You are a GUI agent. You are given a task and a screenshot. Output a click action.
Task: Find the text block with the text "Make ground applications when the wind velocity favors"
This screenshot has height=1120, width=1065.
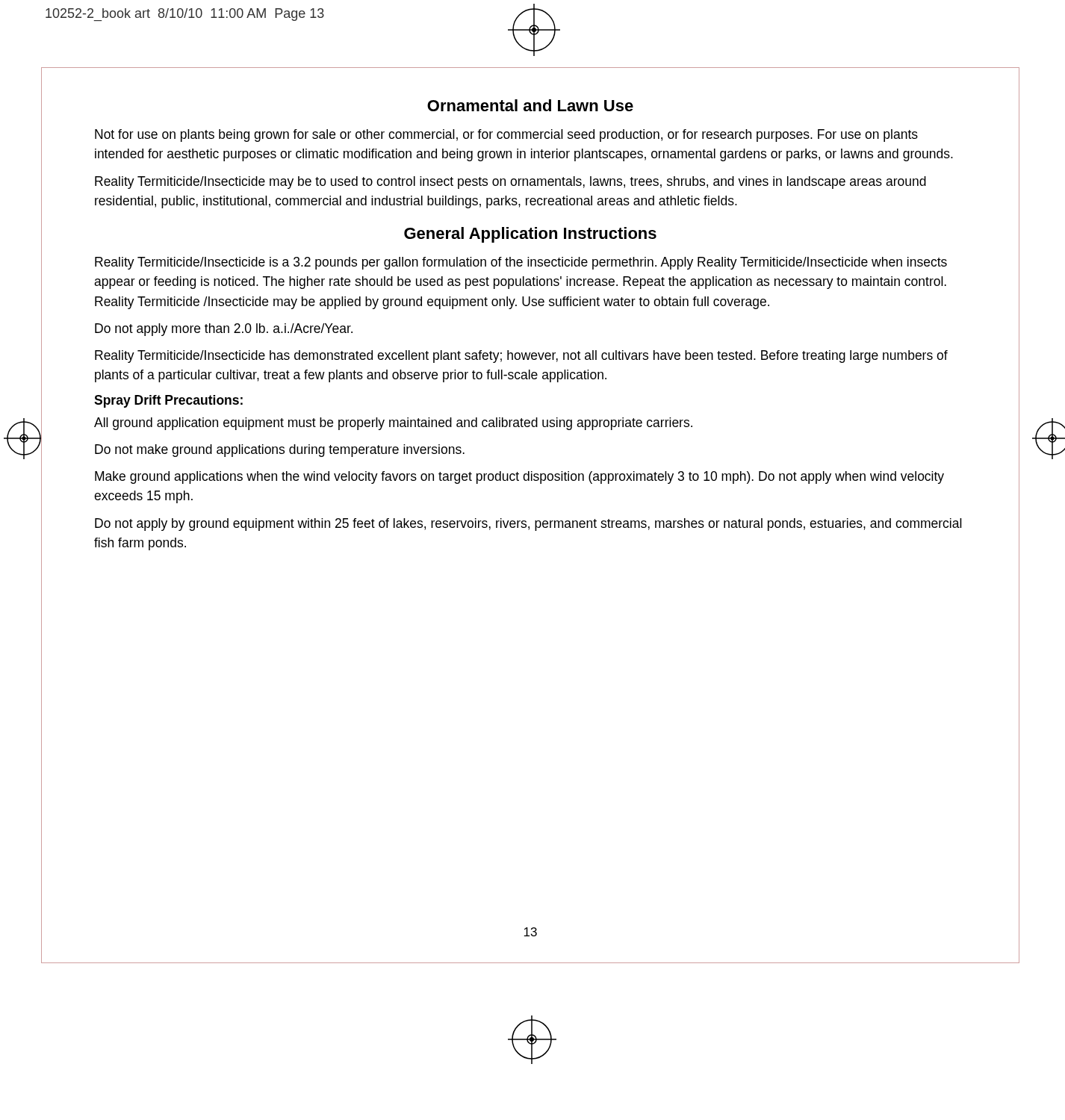519,486
